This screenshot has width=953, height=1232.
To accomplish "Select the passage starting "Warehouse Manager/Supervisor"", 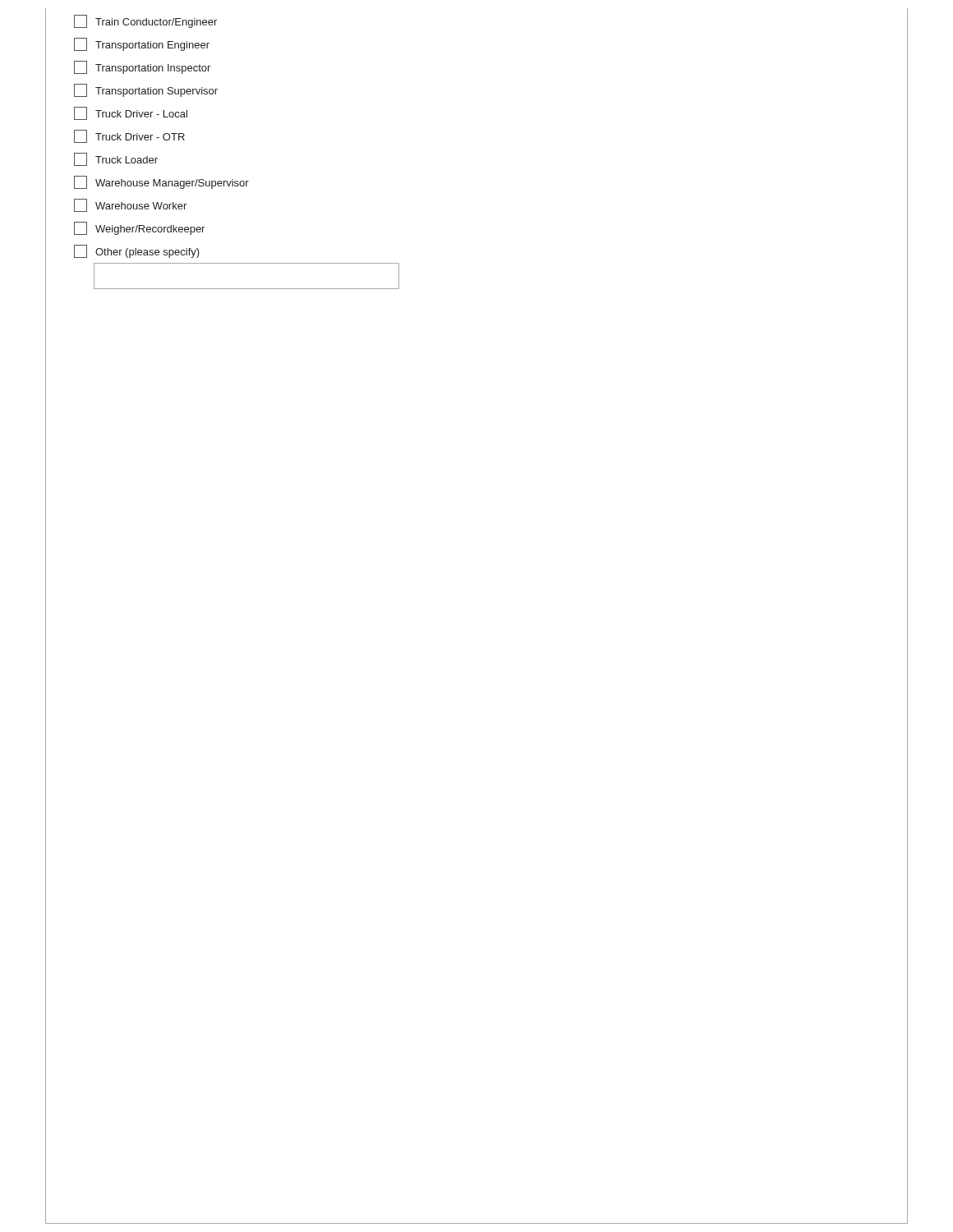I will [161, 182].
